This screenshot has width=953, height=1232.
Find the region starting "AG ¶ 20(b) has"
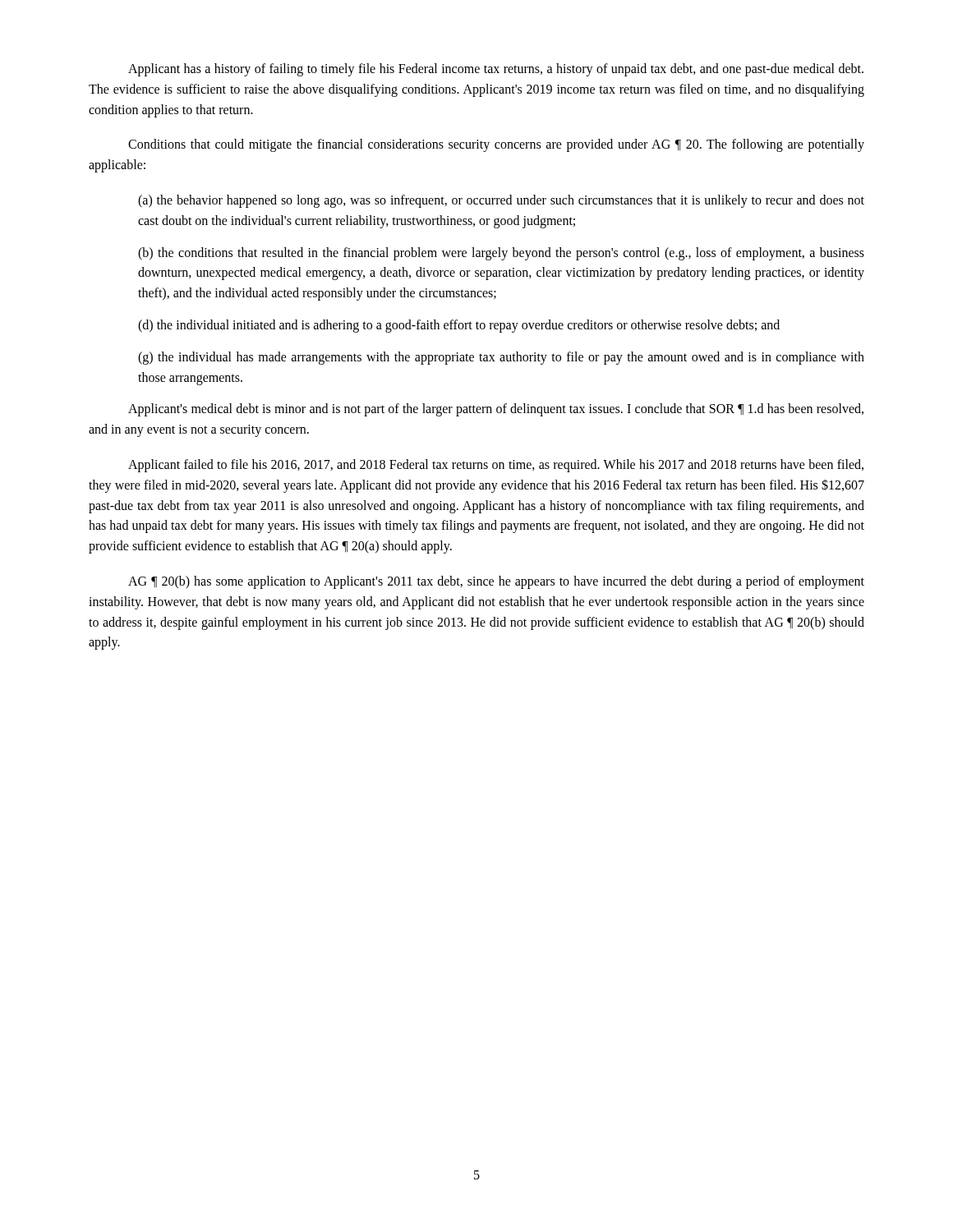pyautogui.click(x=476, y=612)
